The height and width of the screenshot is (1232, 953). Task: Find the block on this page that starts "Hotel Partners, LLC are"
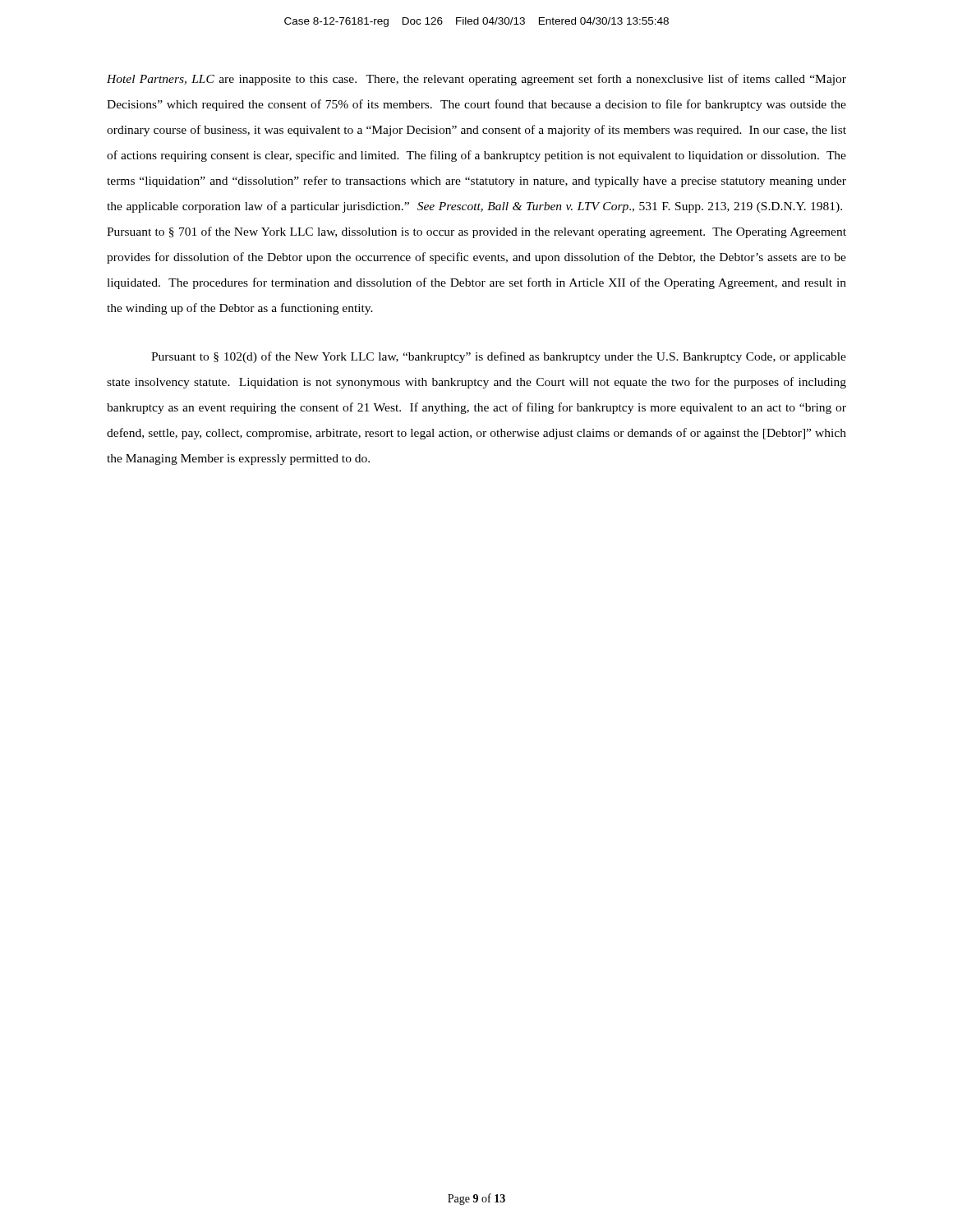(476, 268)
